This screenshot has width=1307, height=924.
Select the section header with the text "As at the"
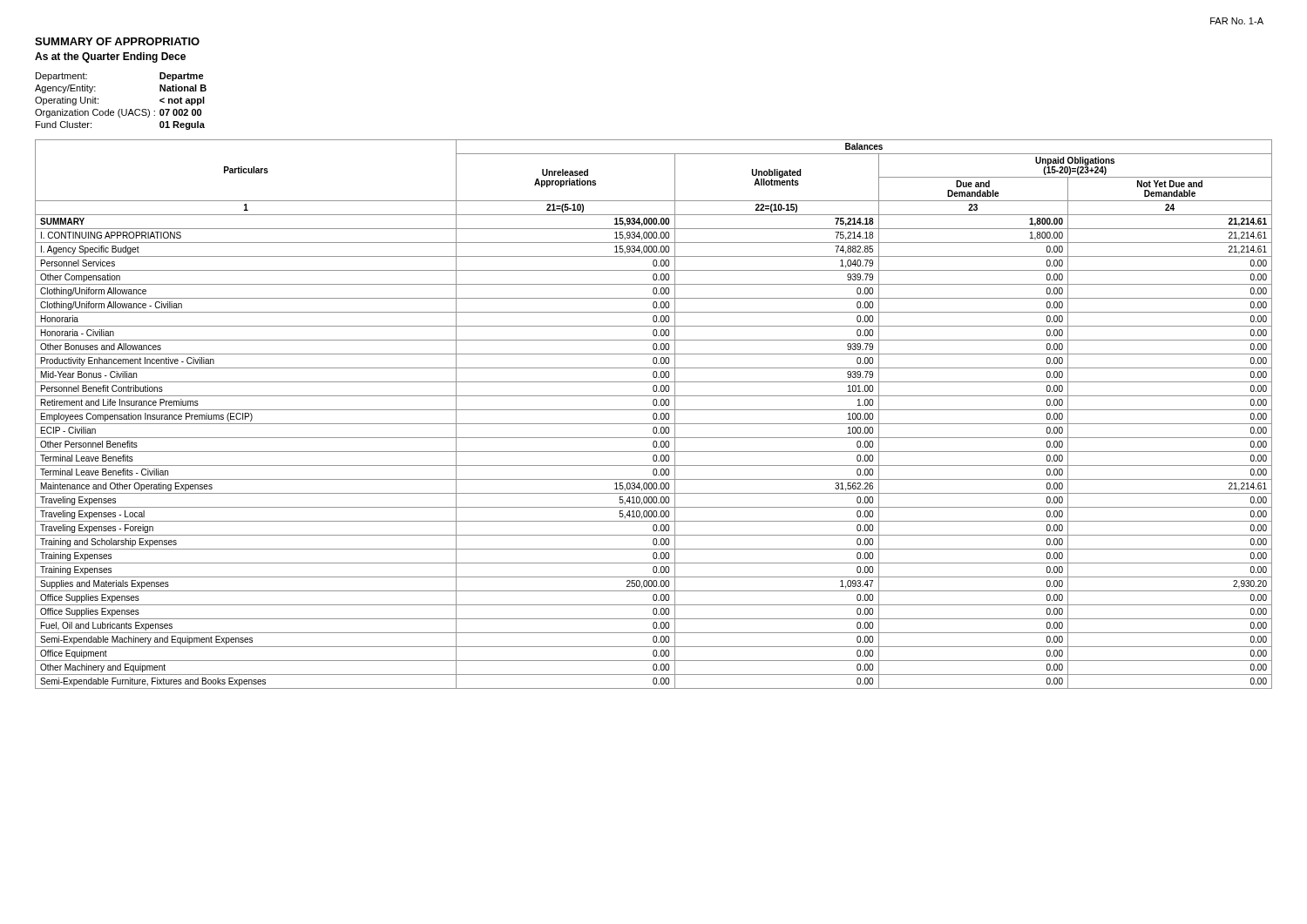145,57
